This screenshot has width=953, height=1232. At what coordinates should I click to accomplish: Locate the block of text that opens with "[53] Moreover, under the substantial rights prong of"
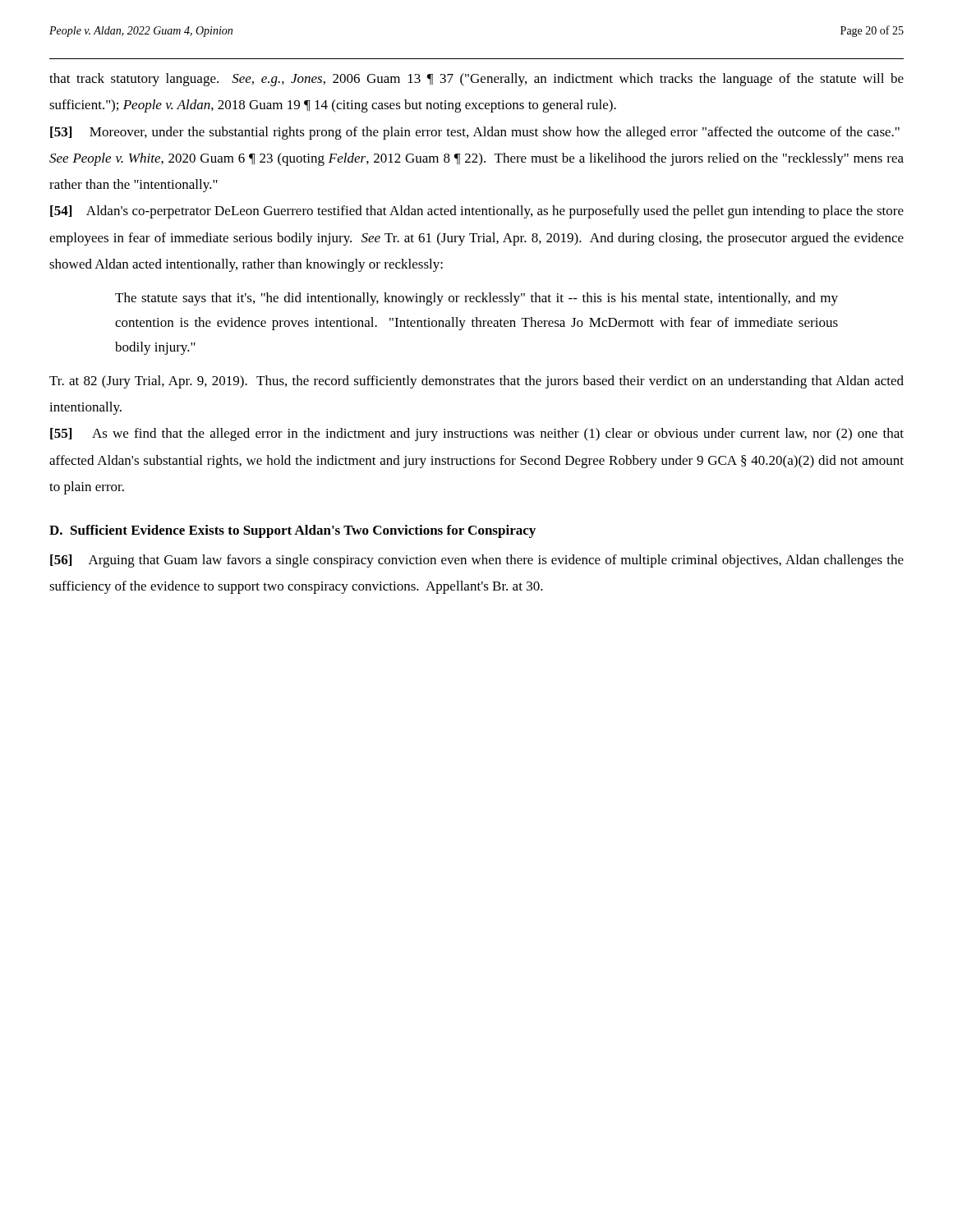(476, 158)
